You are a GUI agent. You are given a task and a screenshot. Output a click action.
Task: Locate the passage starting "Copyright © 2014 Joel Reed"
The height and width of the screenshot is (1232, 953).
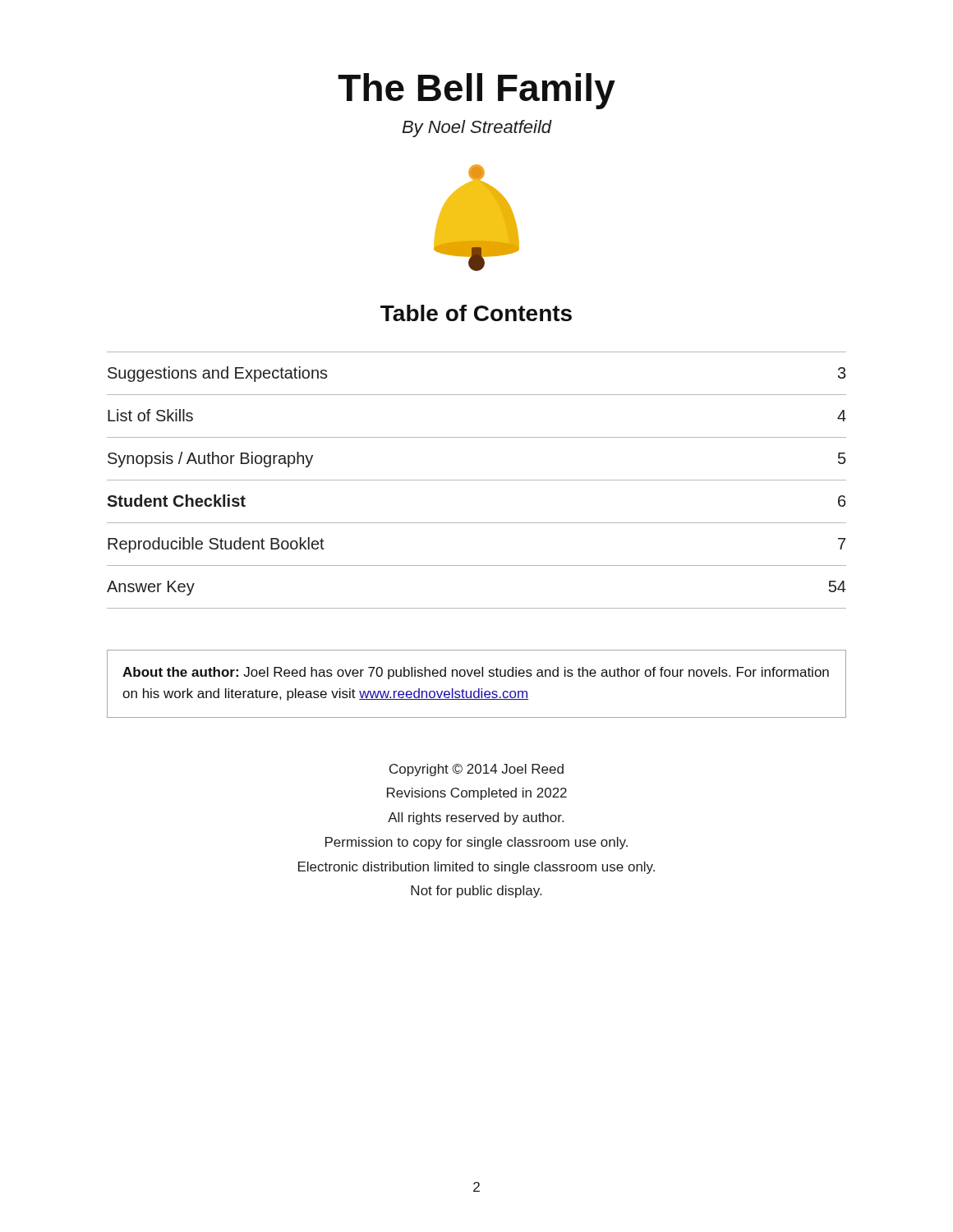coord(476,830)
